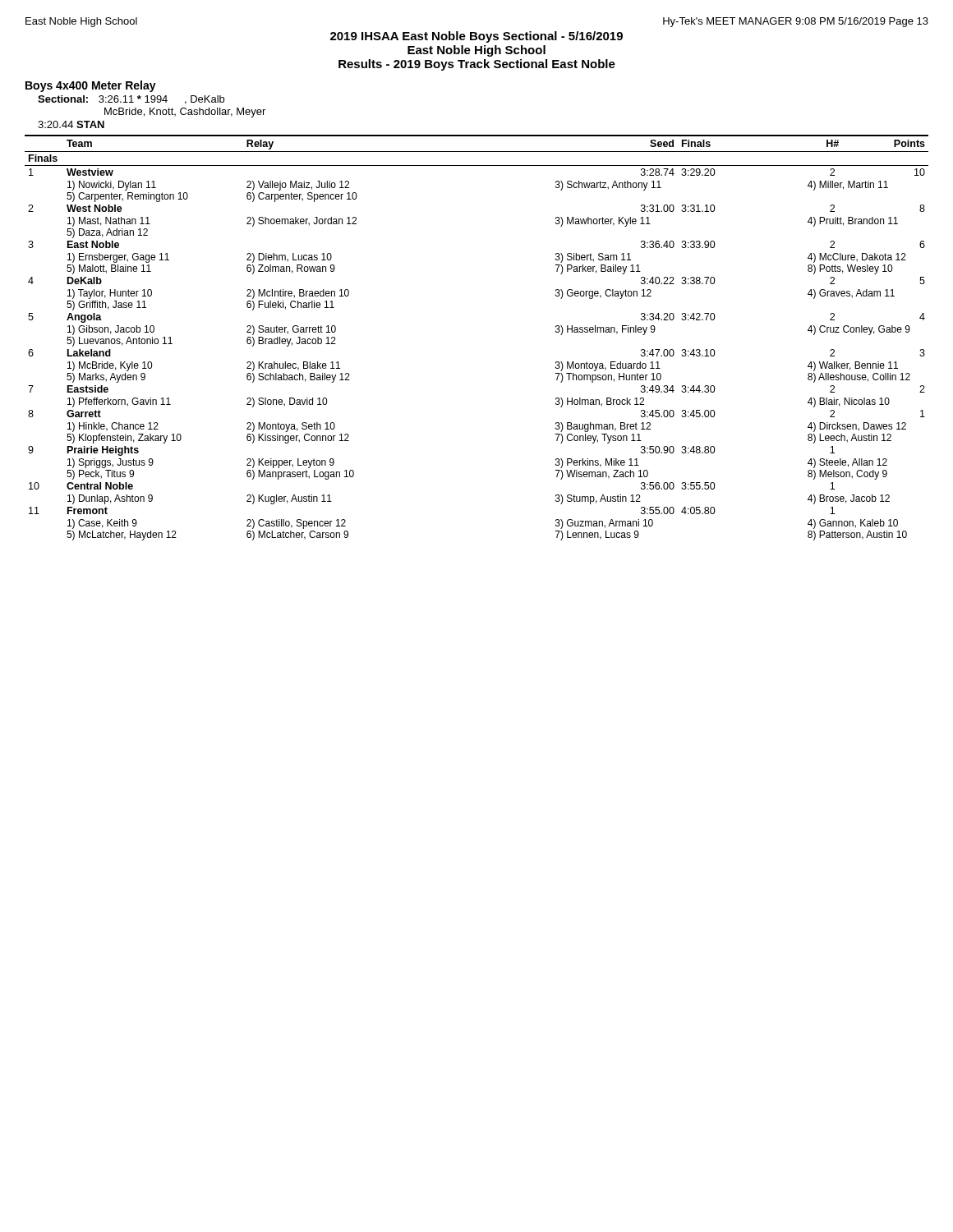Point to the text starting "Sectional: 3:26.11 * 1994 , DeKalb McBride, Knott,"

152,105
